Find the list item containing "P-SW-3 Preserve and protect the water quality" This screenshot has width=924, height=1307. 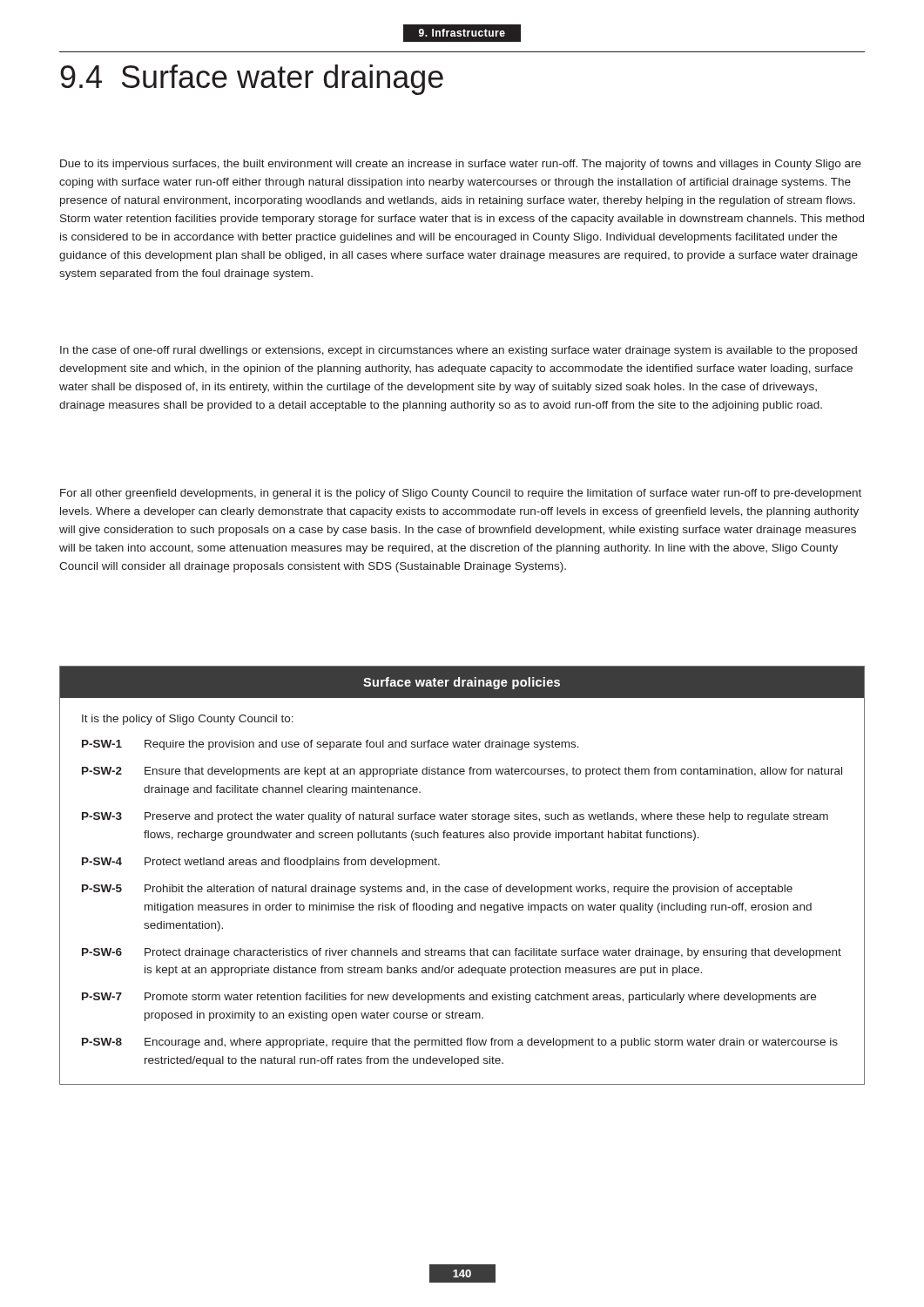pyautogui.click(x=462, y=826)
